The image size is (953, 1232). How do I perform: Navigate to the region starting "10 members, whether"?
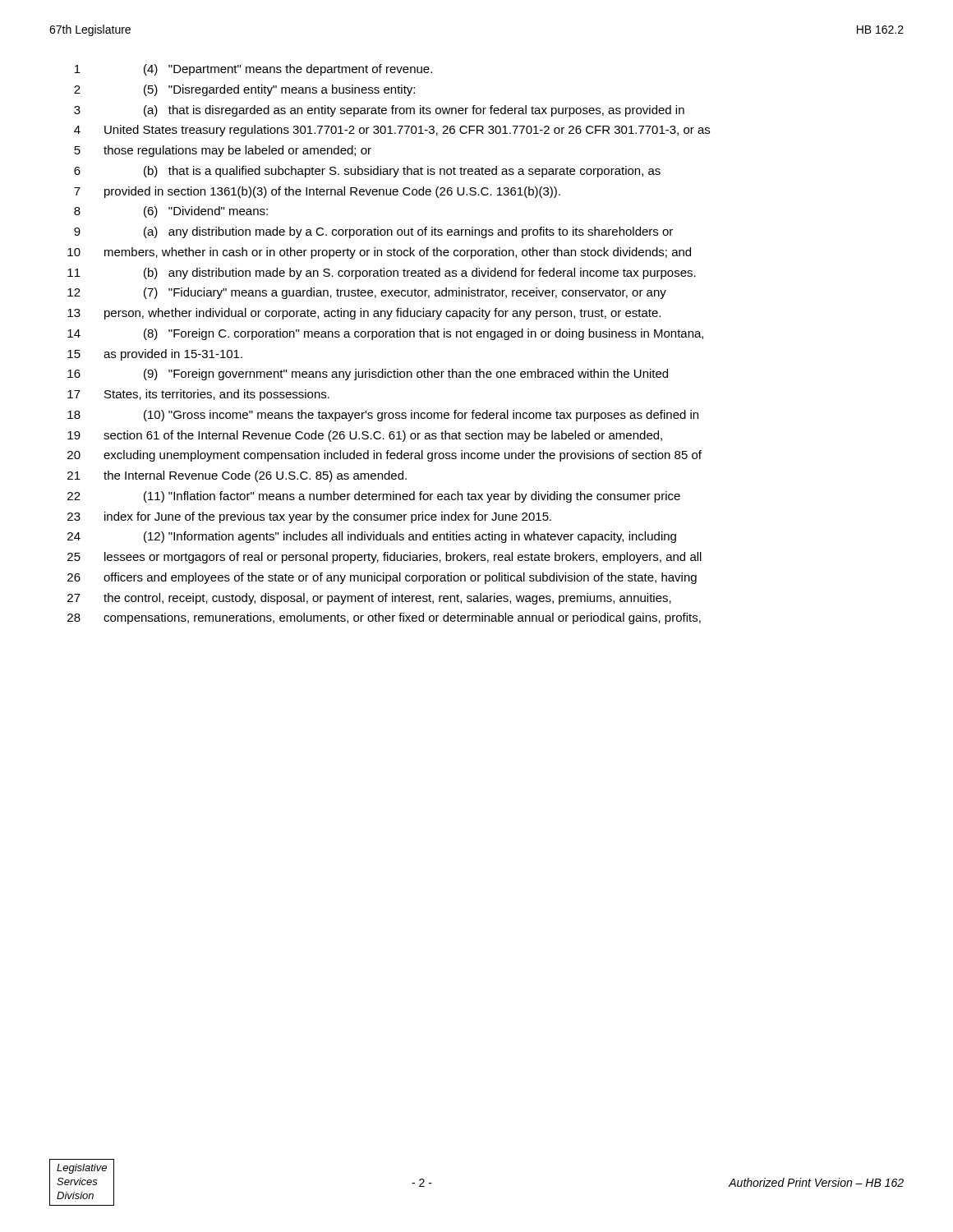(x=476, y=252)
